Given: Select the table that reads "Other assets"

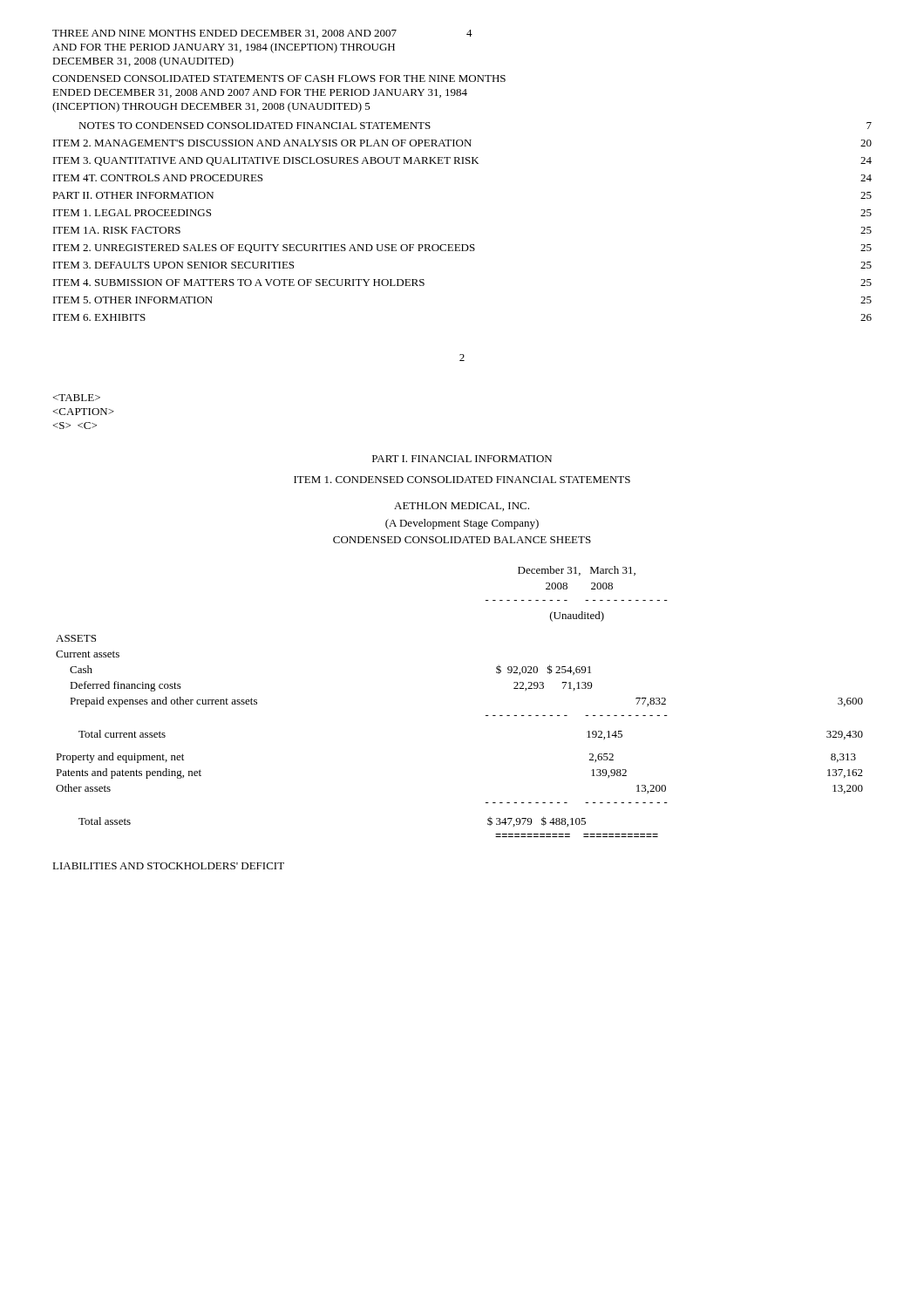Looking at the screenshot, I should (462, 702).
